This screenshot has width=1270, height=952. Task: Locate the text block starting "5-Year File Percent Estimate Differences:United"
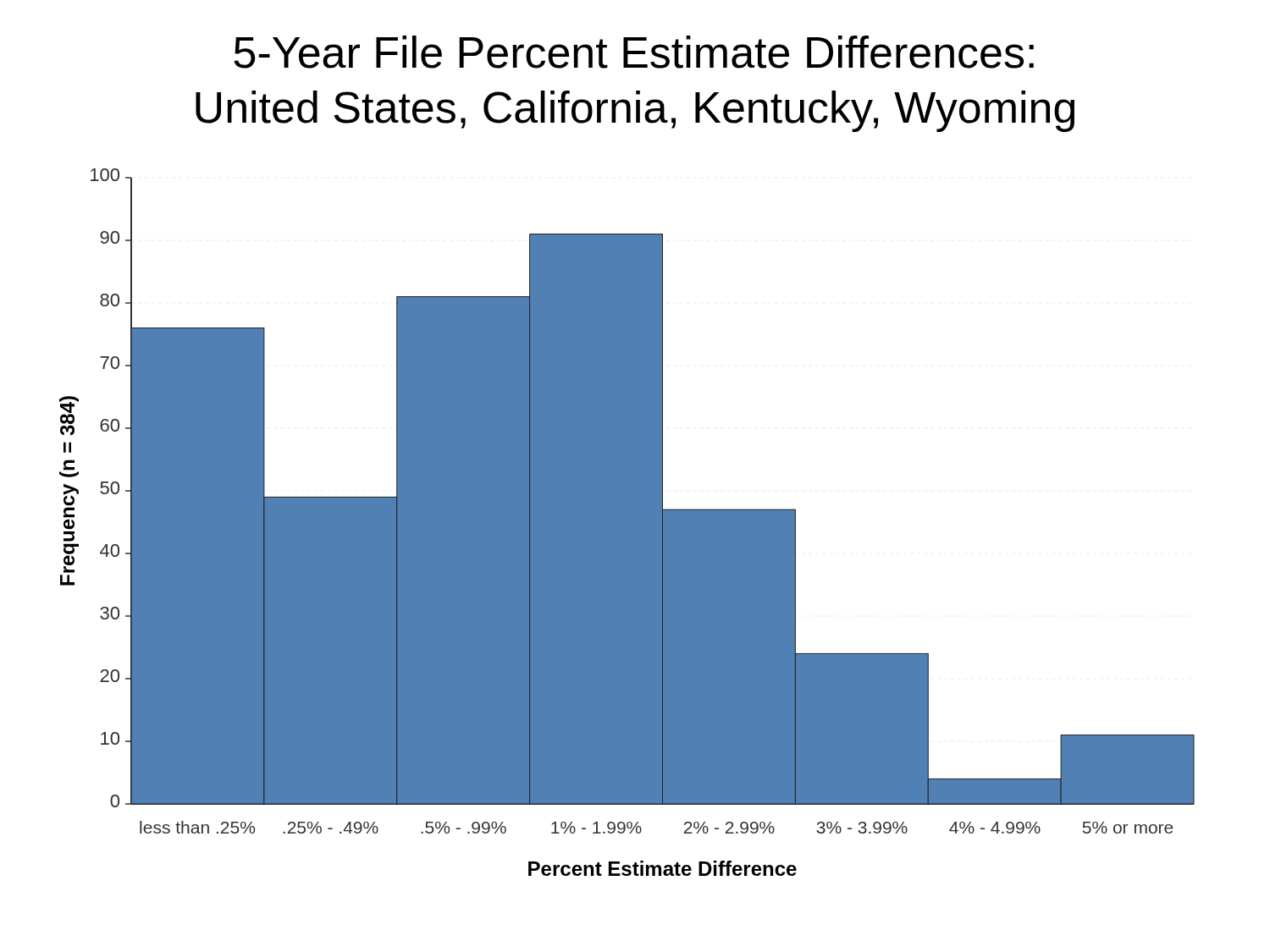tap(635, 80)
